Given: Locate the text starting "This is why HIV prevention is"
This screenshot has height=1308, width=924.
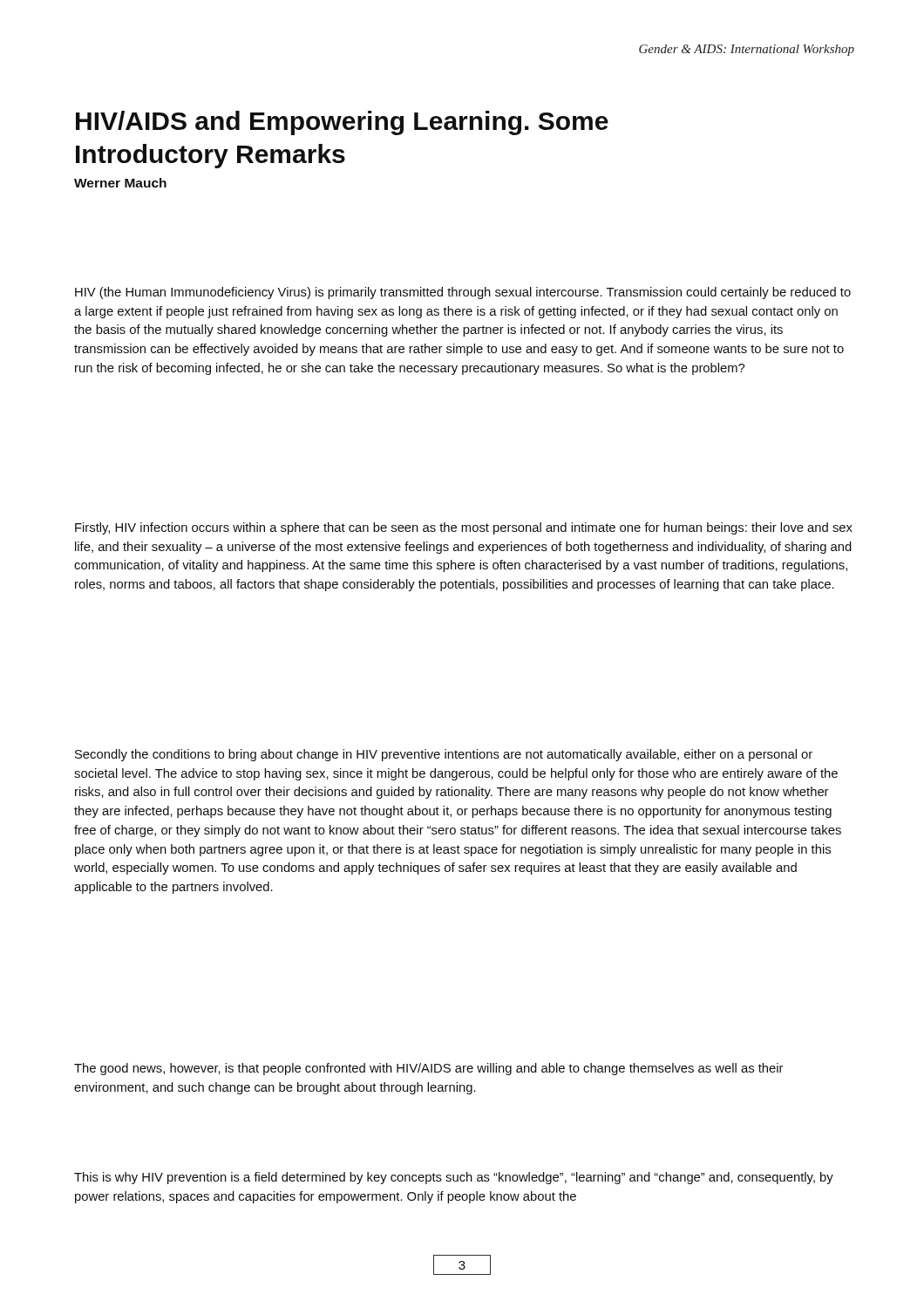Looking at the screenshot, I should (464, 1187).
